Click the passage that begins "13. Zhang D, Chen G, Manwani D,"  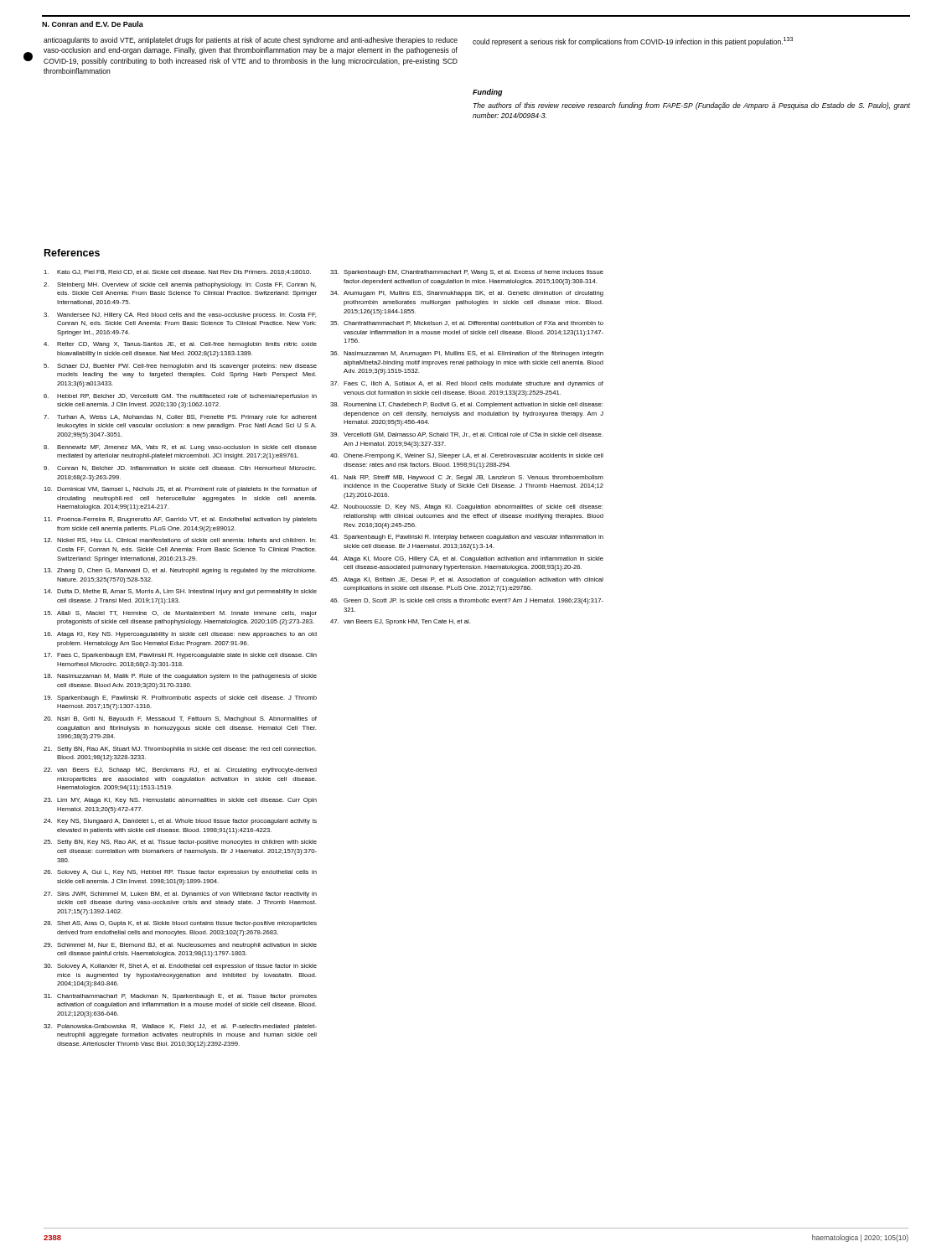(180, 576)
